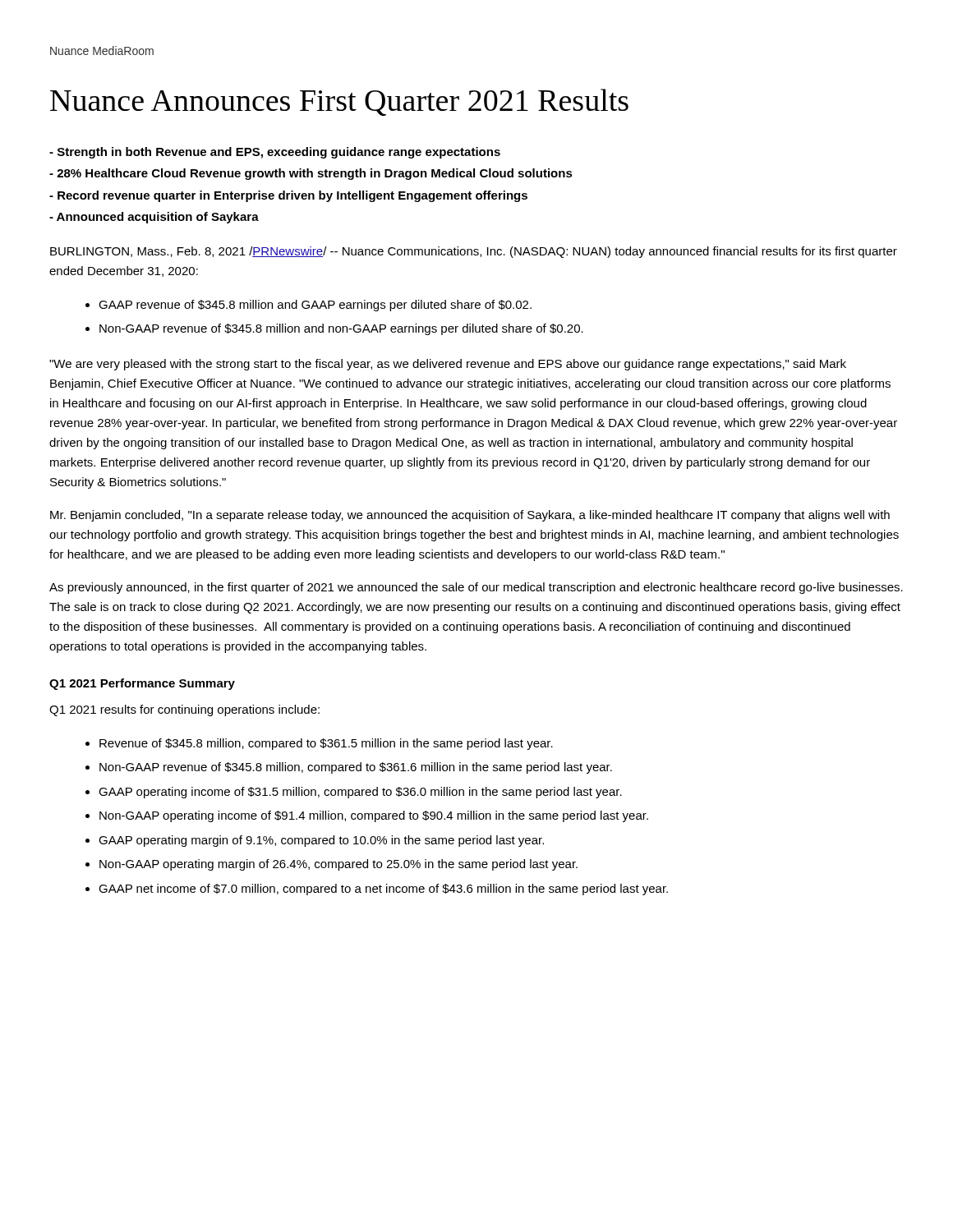The image size is (953, 1232).
Task: Locate the block of text that opens with "Non-GAAP operating income of $91.4 million,"
Action: 476,815
